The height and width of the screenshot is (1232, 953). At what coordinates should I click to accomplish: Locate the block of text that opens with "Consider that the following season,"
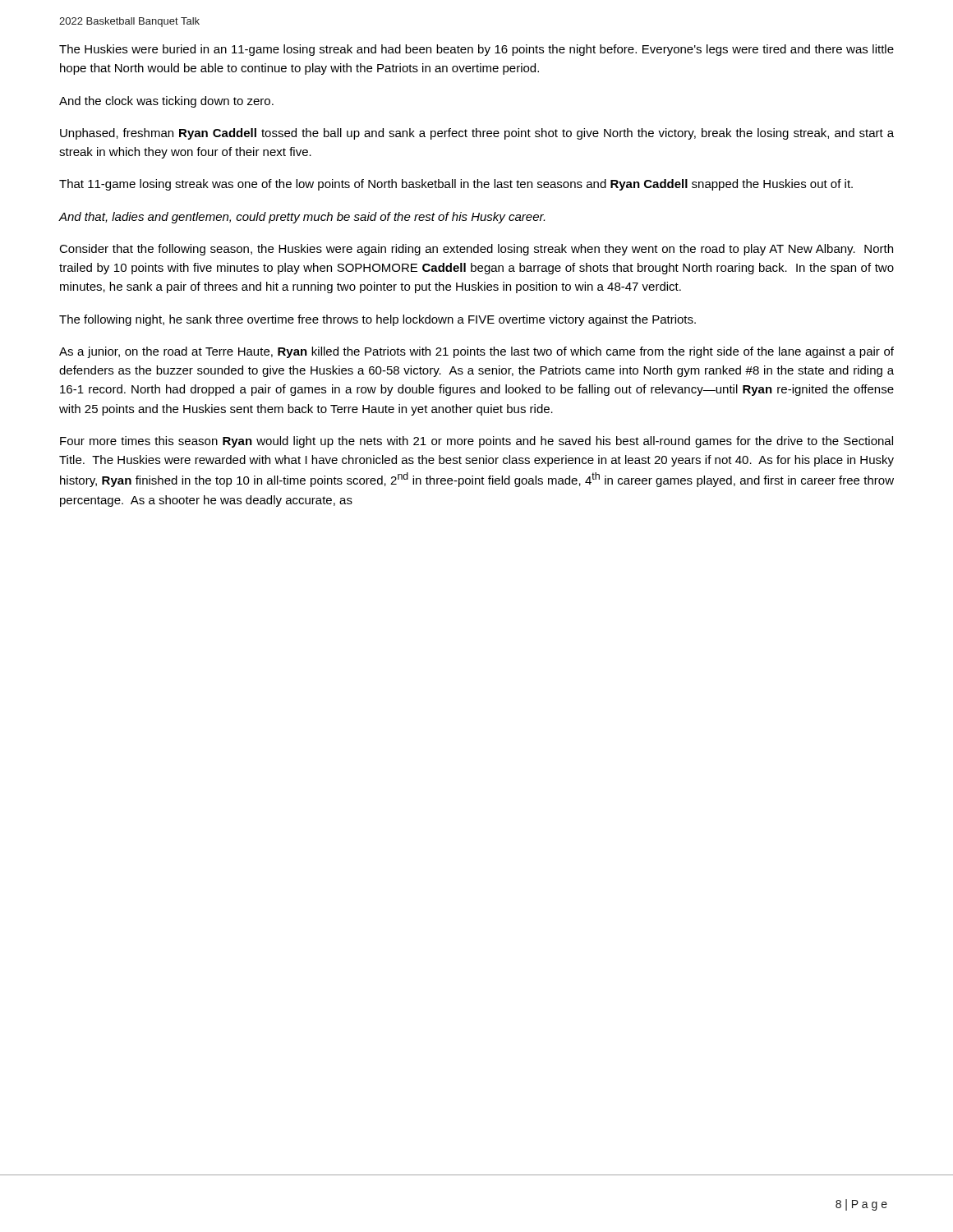point(476,267)
